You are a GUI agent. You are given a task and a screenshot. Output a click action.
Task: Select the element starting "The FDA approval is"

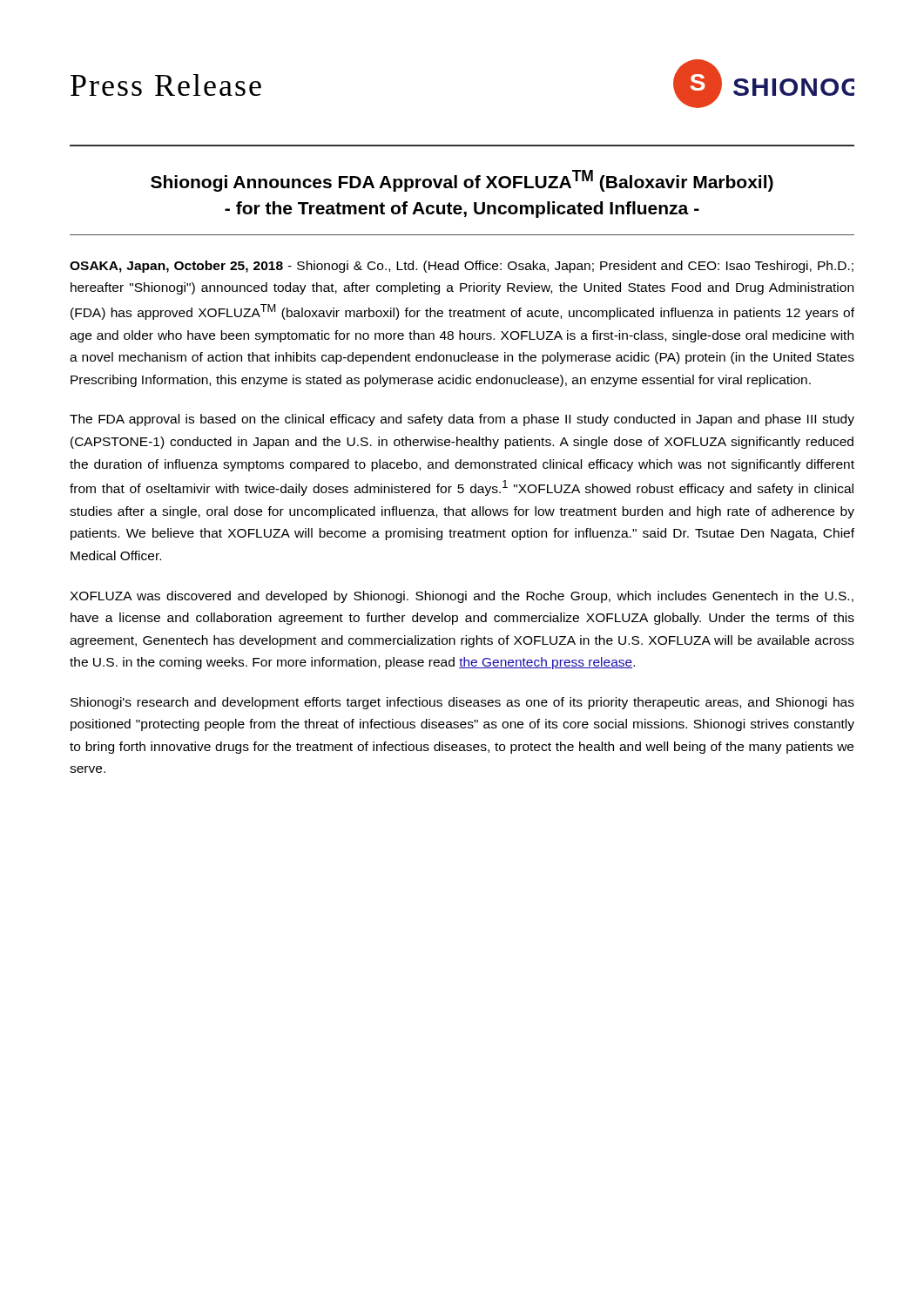(x=462, y=487)
